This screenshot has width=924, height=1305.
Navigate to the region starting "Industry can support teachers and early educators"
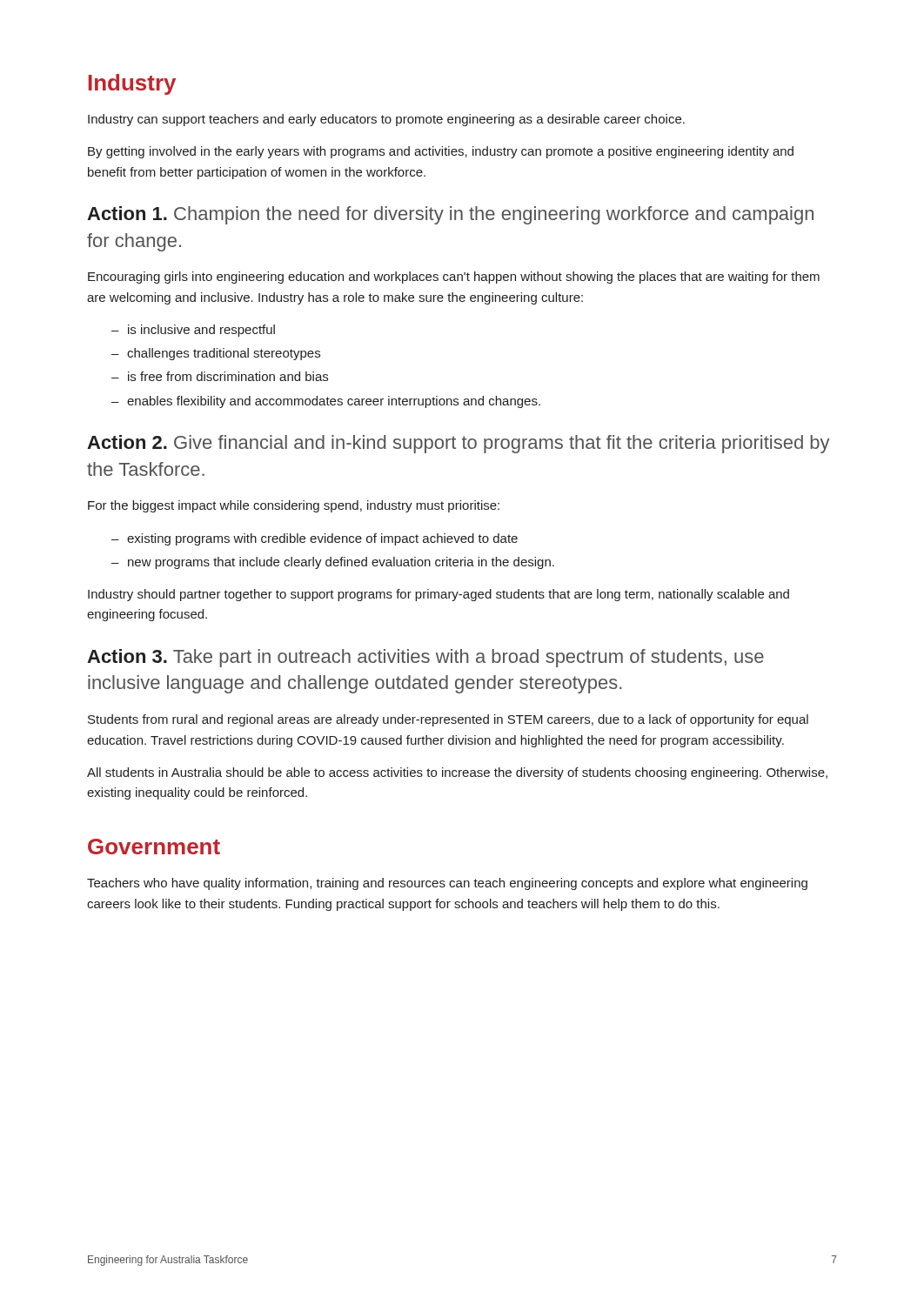[x=386, y=119]
